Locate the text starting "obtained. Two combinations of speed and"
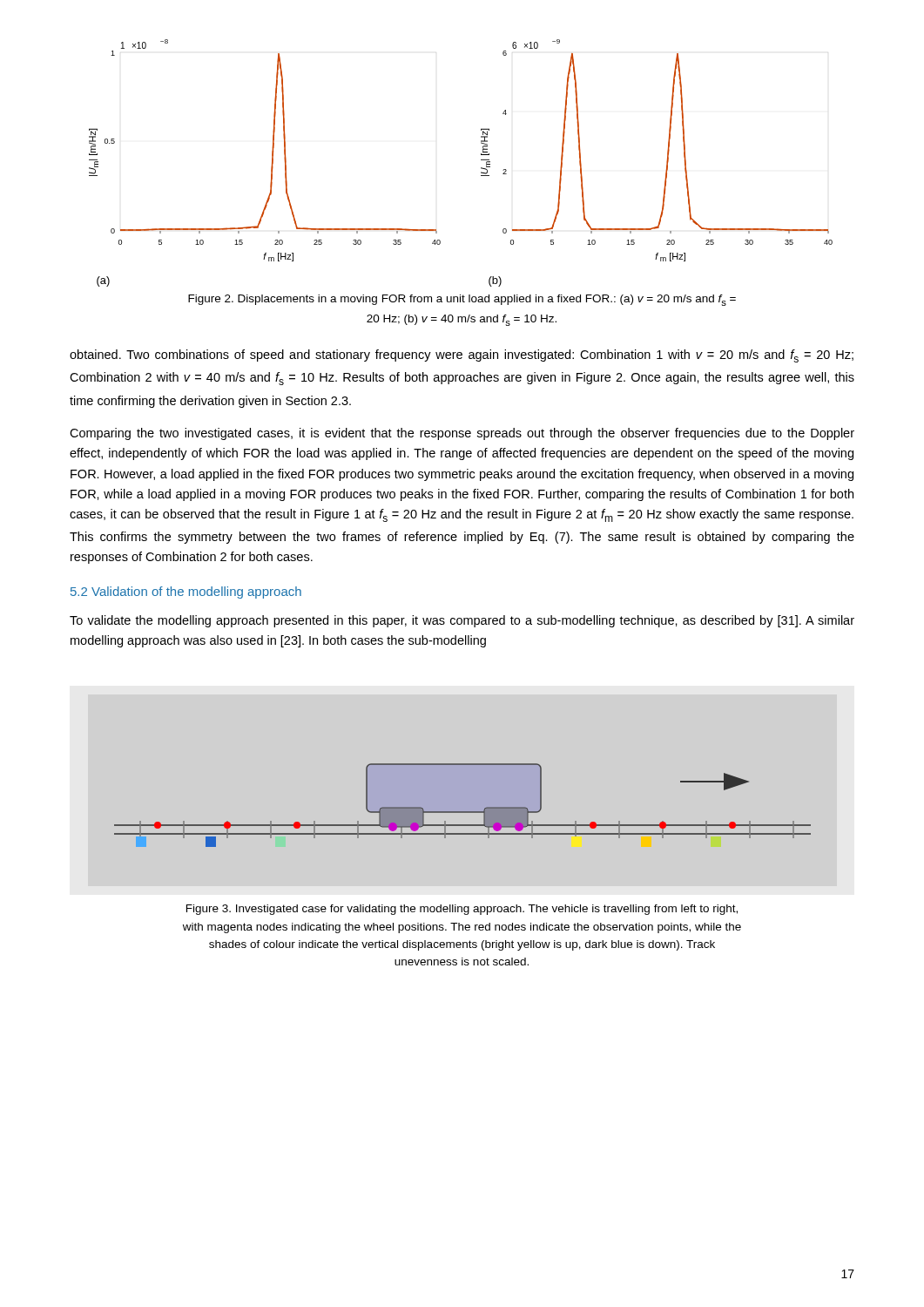Screen dimensions: 1307x924 (462, 378)
